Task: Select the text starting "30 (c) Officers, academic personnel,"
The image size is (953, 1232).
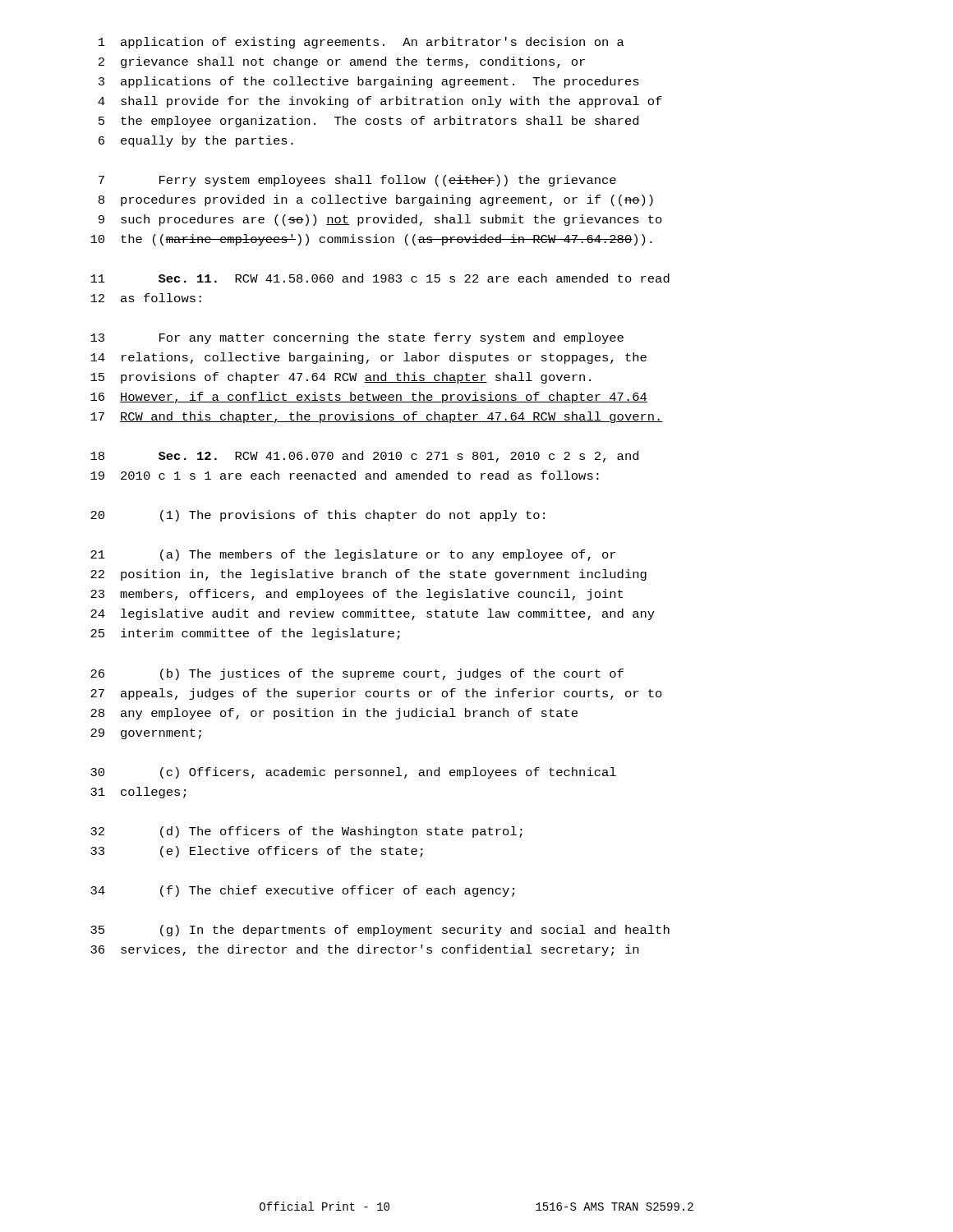Action: (x=476, y=773)
